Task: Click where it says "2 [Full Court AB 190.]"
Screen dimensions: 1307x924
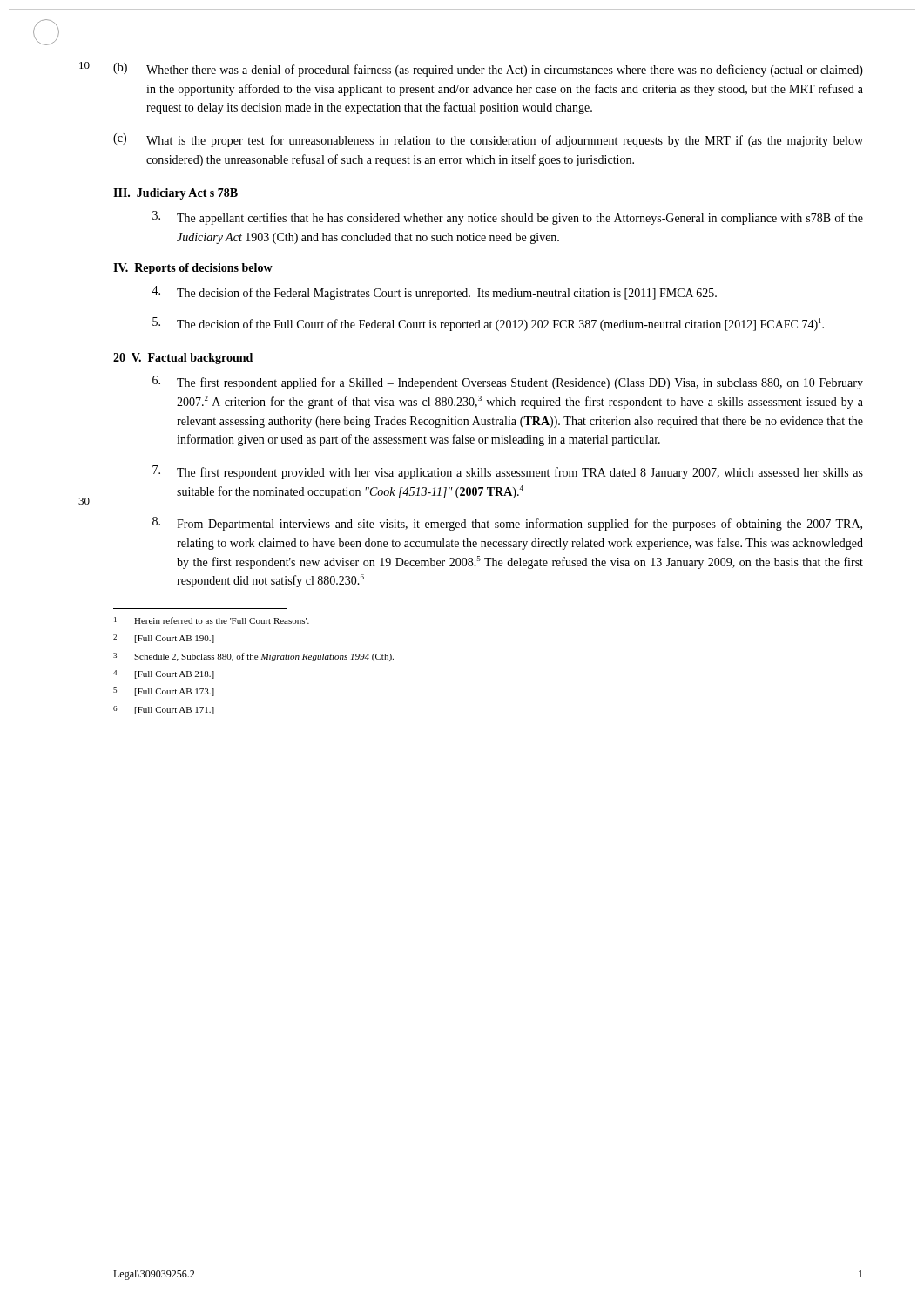Action: pos(164,639)
